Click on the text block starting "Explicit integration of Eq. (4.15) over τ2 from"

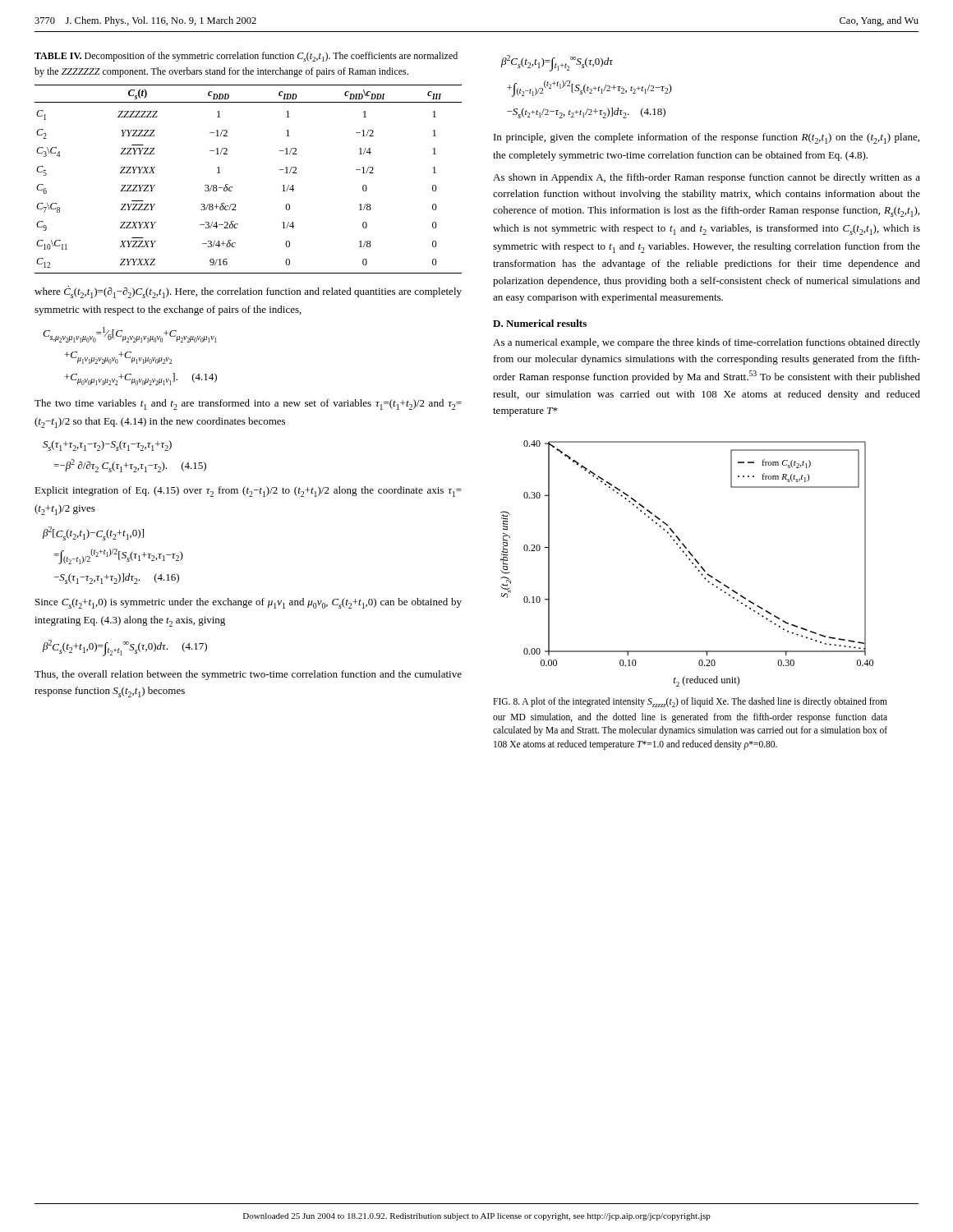[x=248, y=500]
